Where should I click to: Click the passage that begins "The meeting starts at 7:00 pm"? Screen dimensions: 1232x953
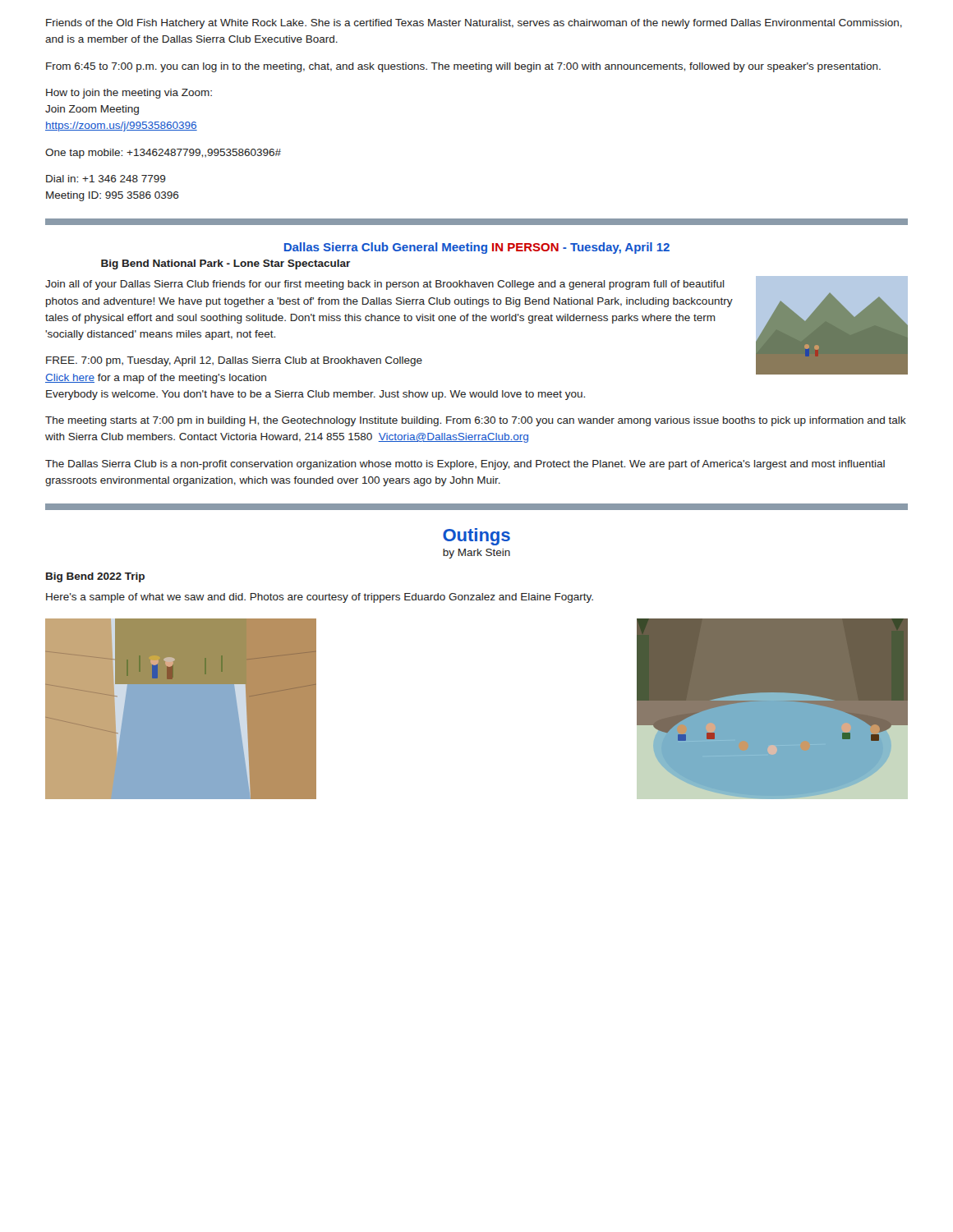coord(475,428)
